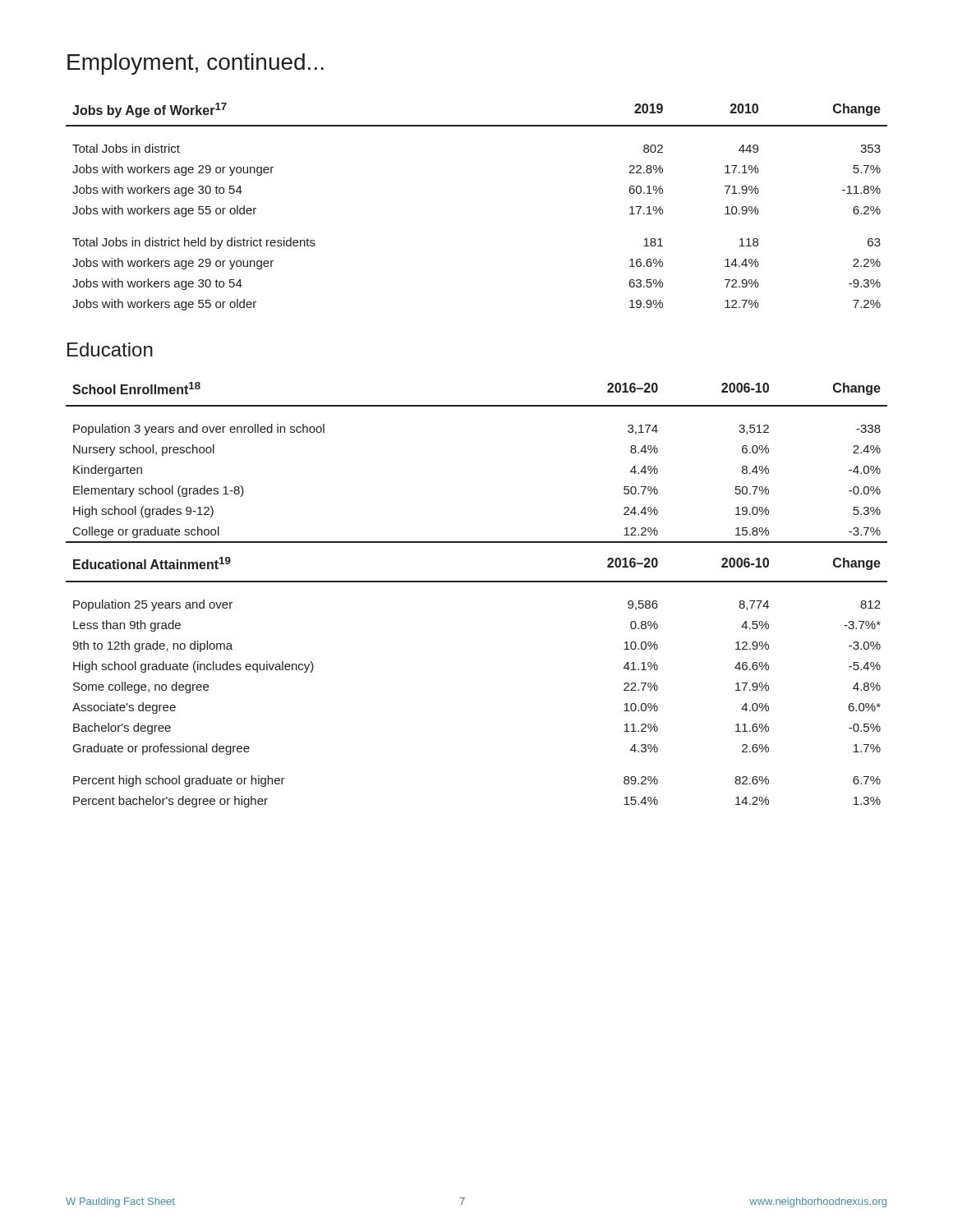Select the table that reads "Jobs with workers age"
Screen dimensions: 1232x953
[476, 205]
